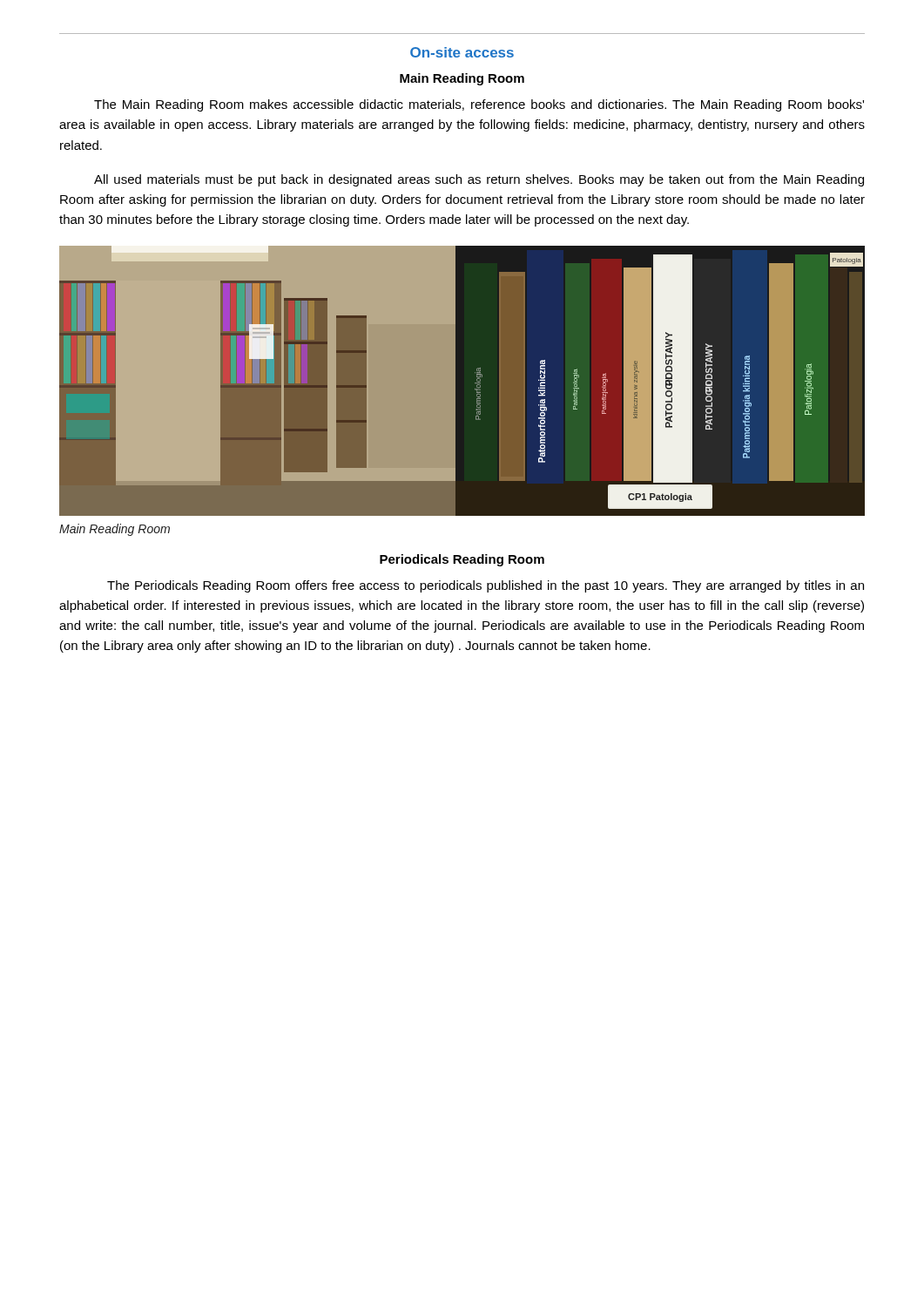Image resolution: width=924 pixels, height=1307 pixels.
Task: Click a caption
Action: [x=115, y=528]
